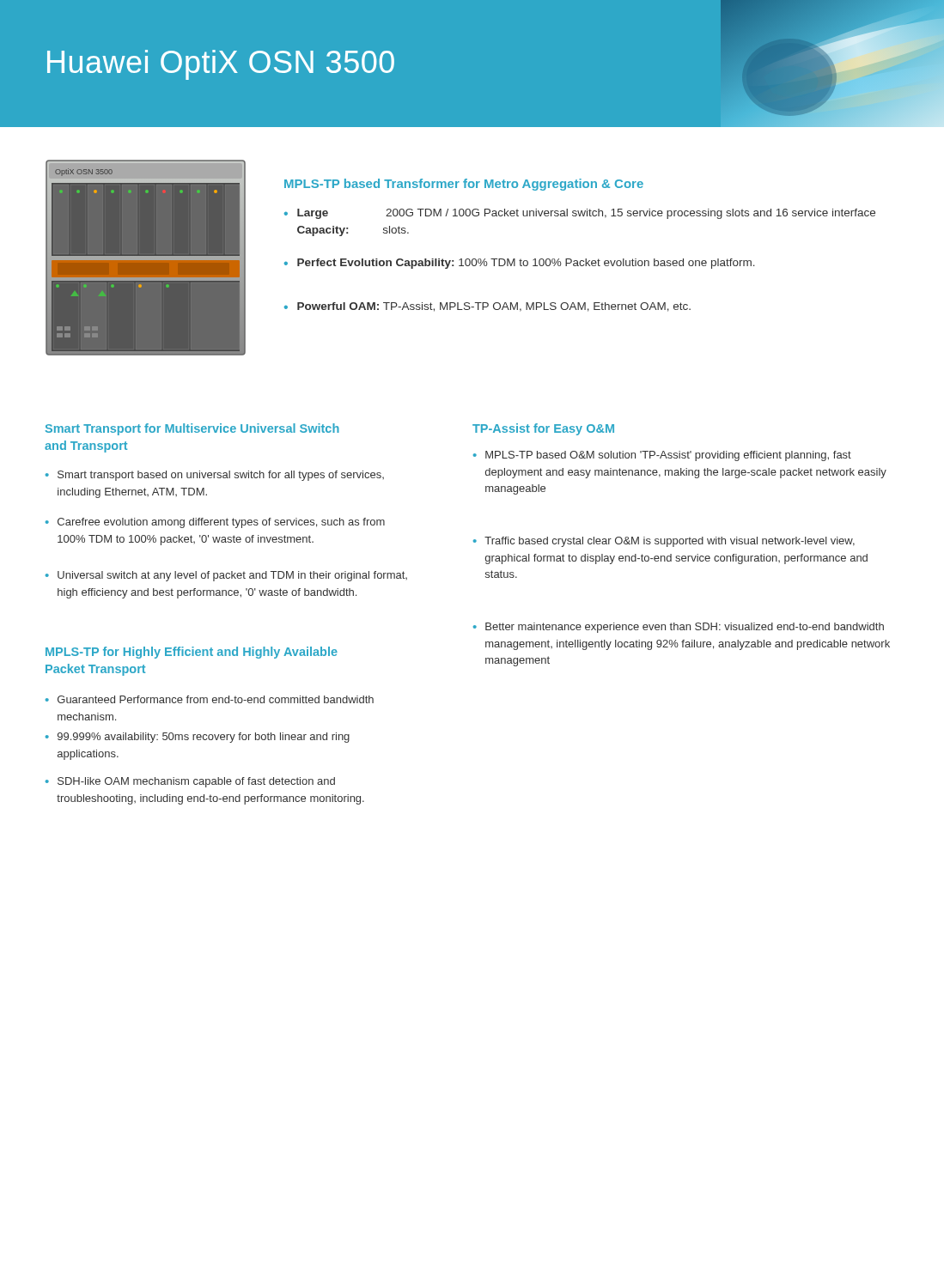
Task: Point to the text block starting "Powerful OAM: TP-Assist, MPLS-TP OAM,"
Action: [591, 308]
